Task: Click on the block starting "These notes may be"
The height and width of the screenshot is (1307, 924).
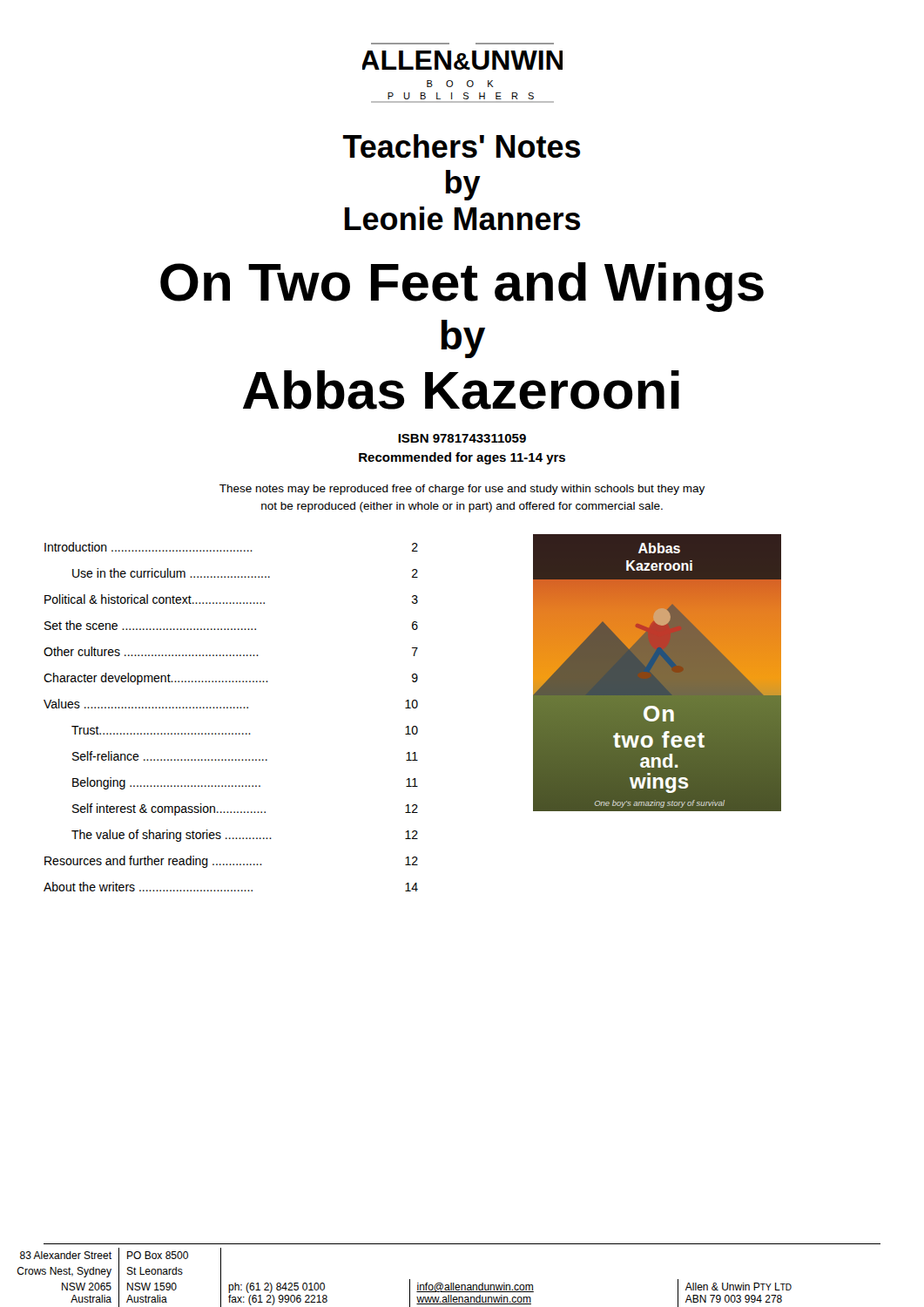Action: click(462, 497)
